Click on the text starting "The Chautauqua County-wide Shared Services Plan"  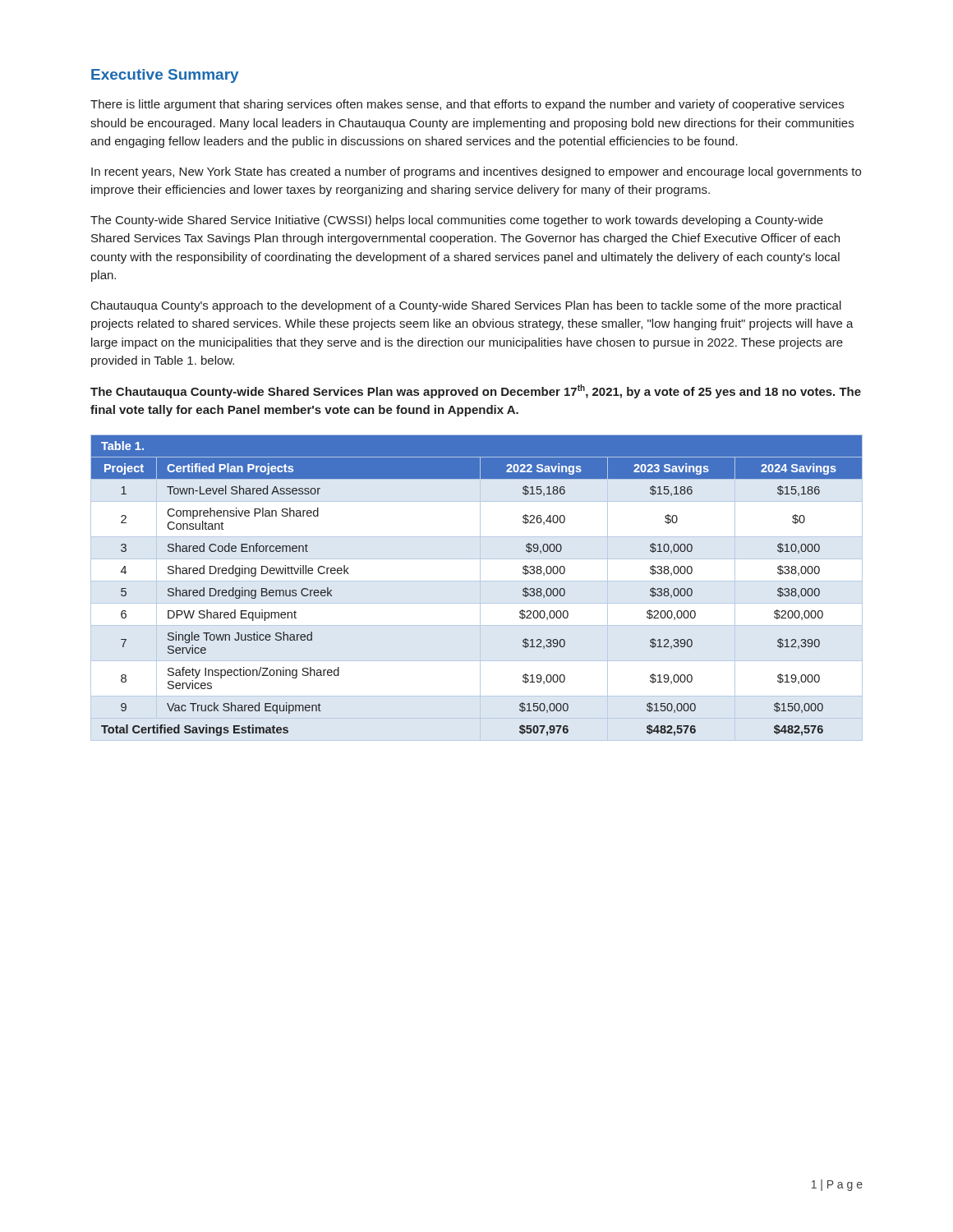476,400
